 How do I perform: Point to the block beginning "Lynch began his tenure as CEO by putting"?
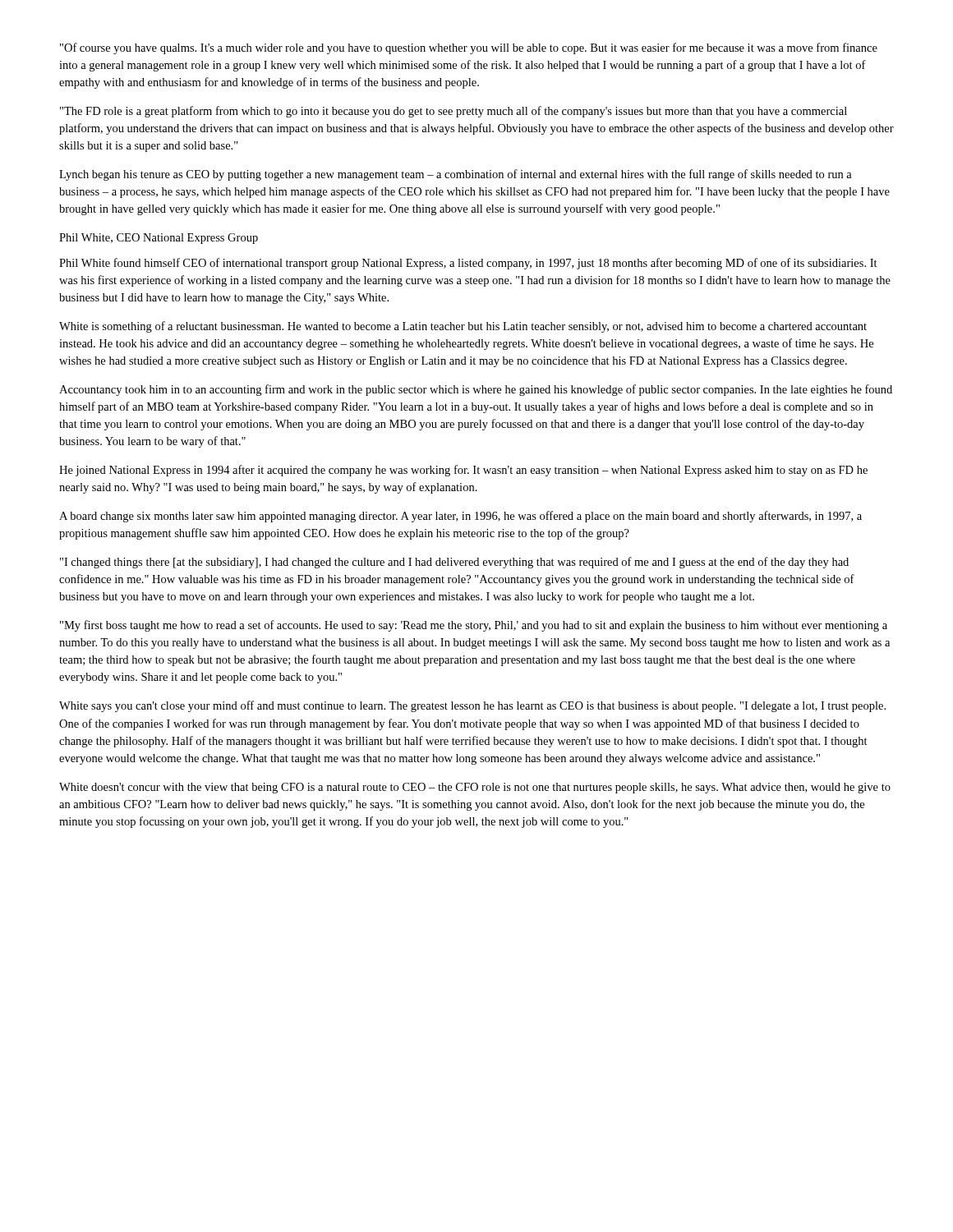(x=474, y=192)
